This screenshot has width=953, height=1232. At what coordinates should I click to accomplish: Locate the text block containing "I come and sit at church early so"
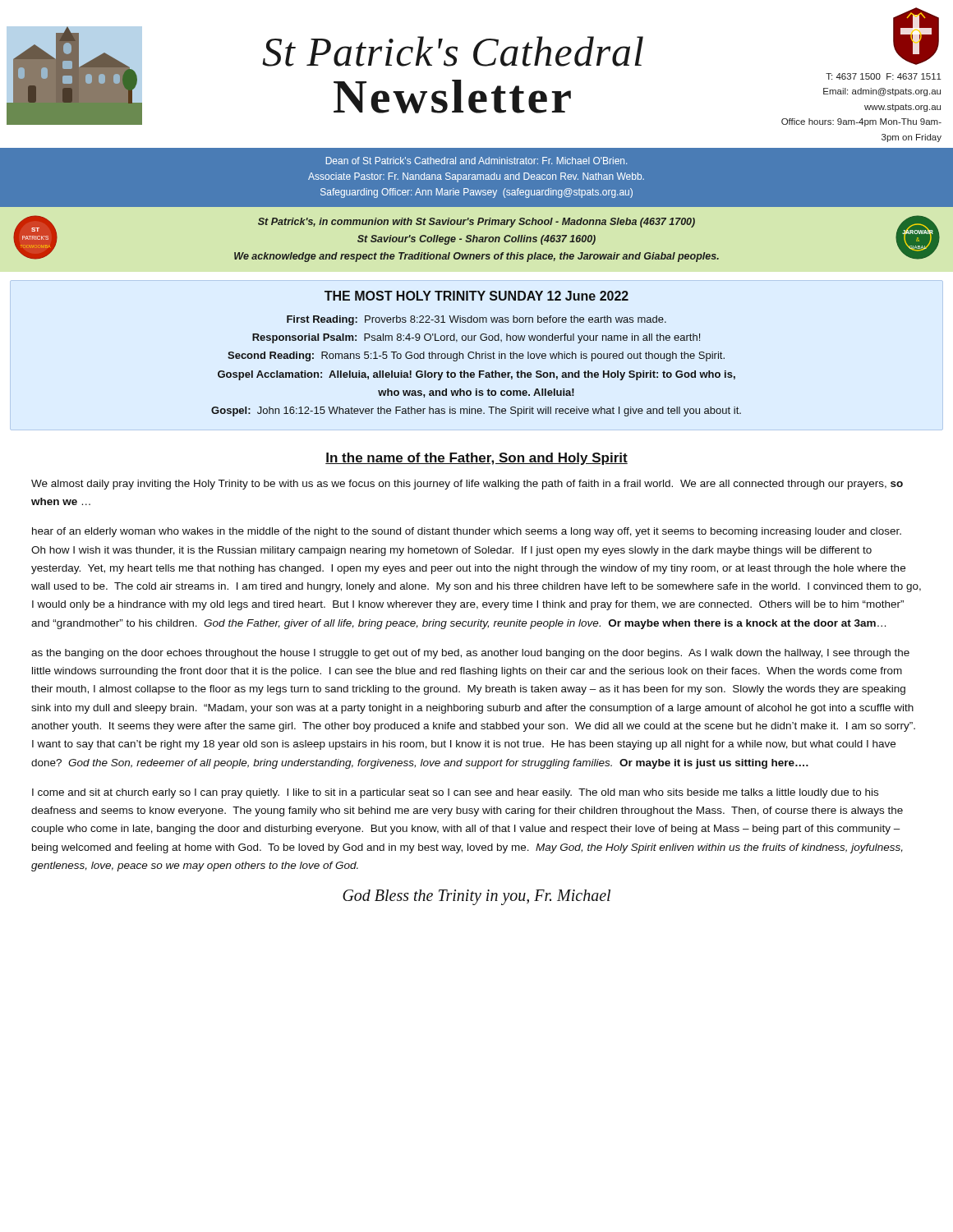tap(467, 829)
